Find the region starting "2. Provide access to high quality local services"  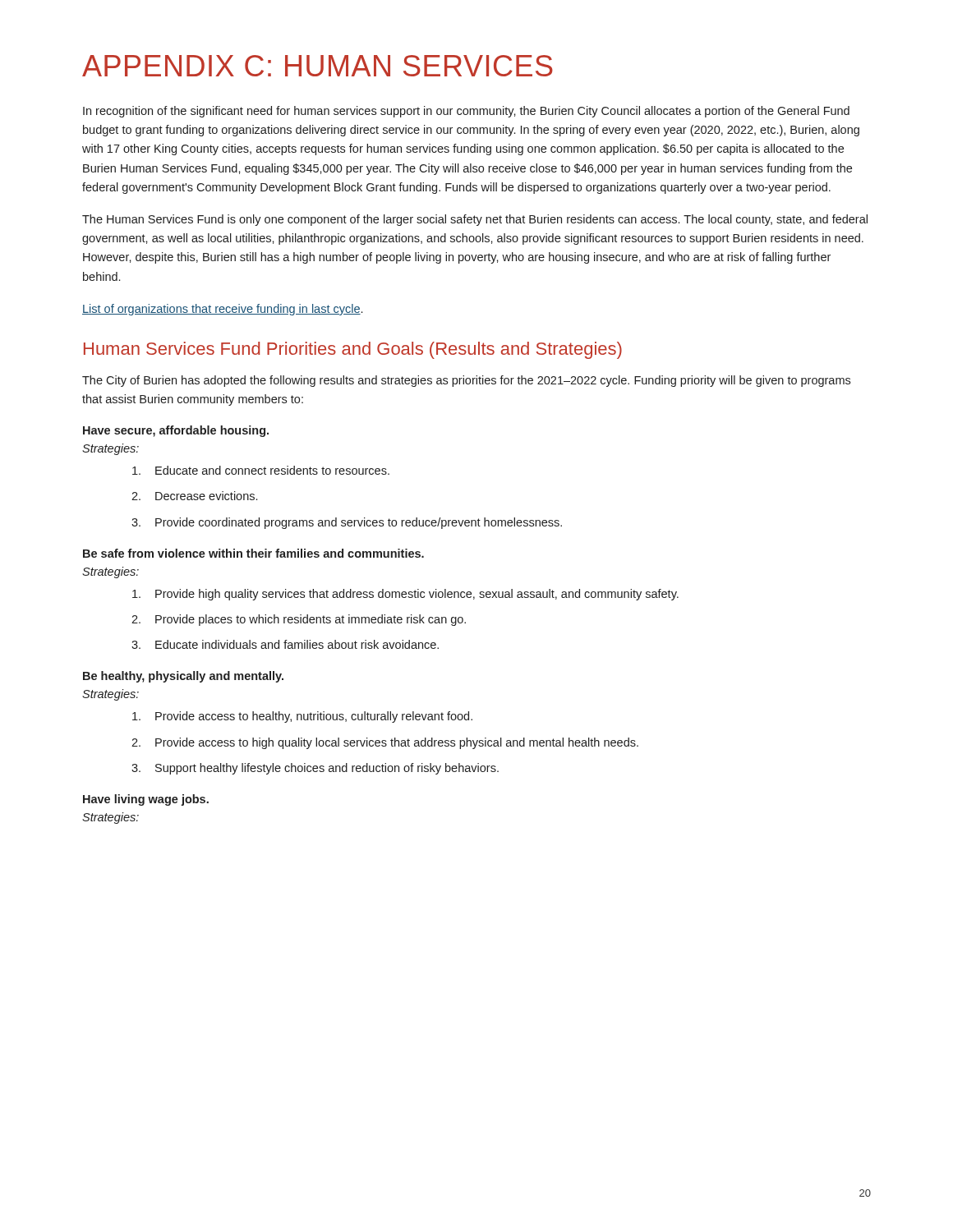coord(501,743)
